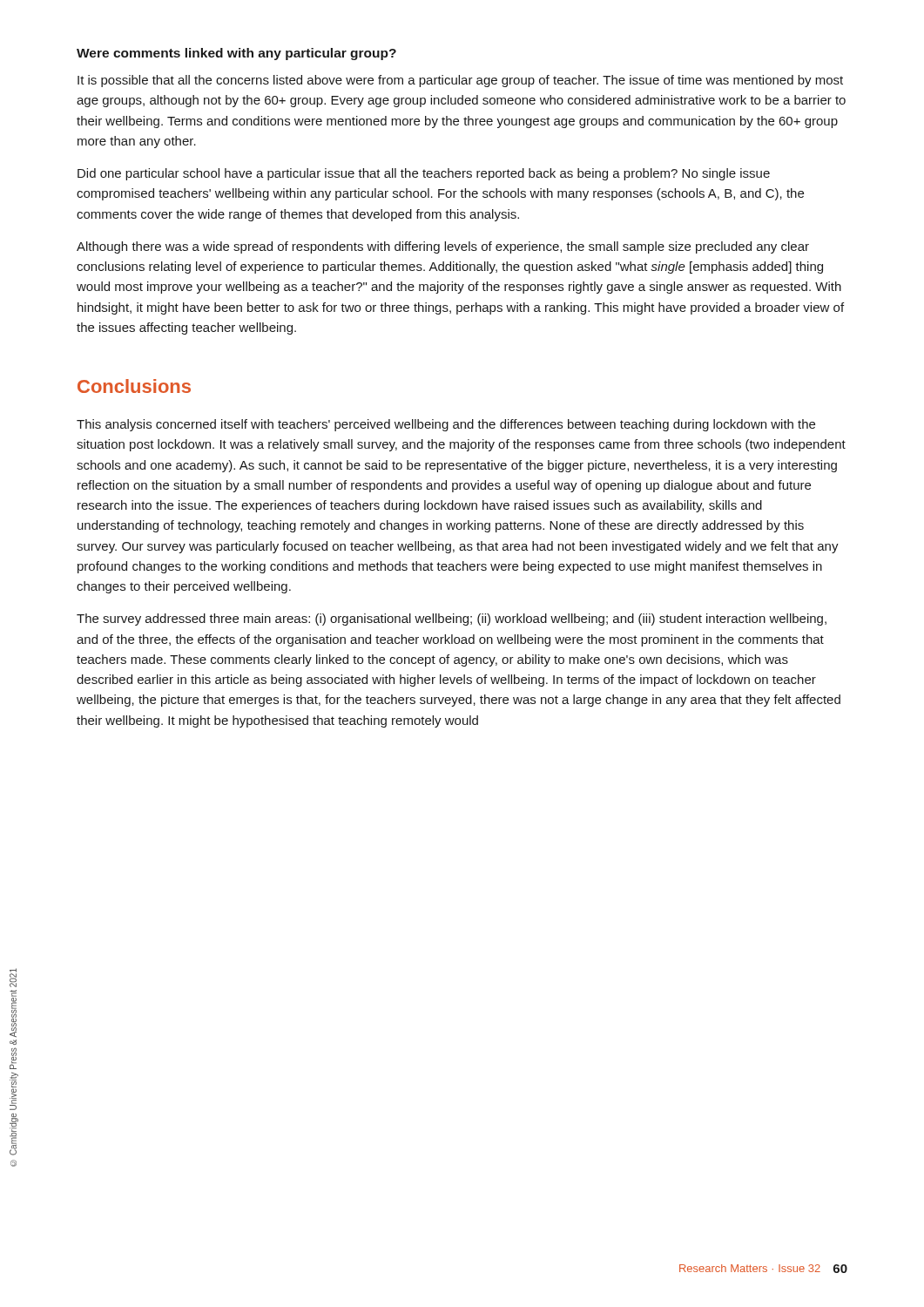Find the block starting "Were comments linked"
The width and height of the screenshot is (924, 1307).
pos(237,53)
